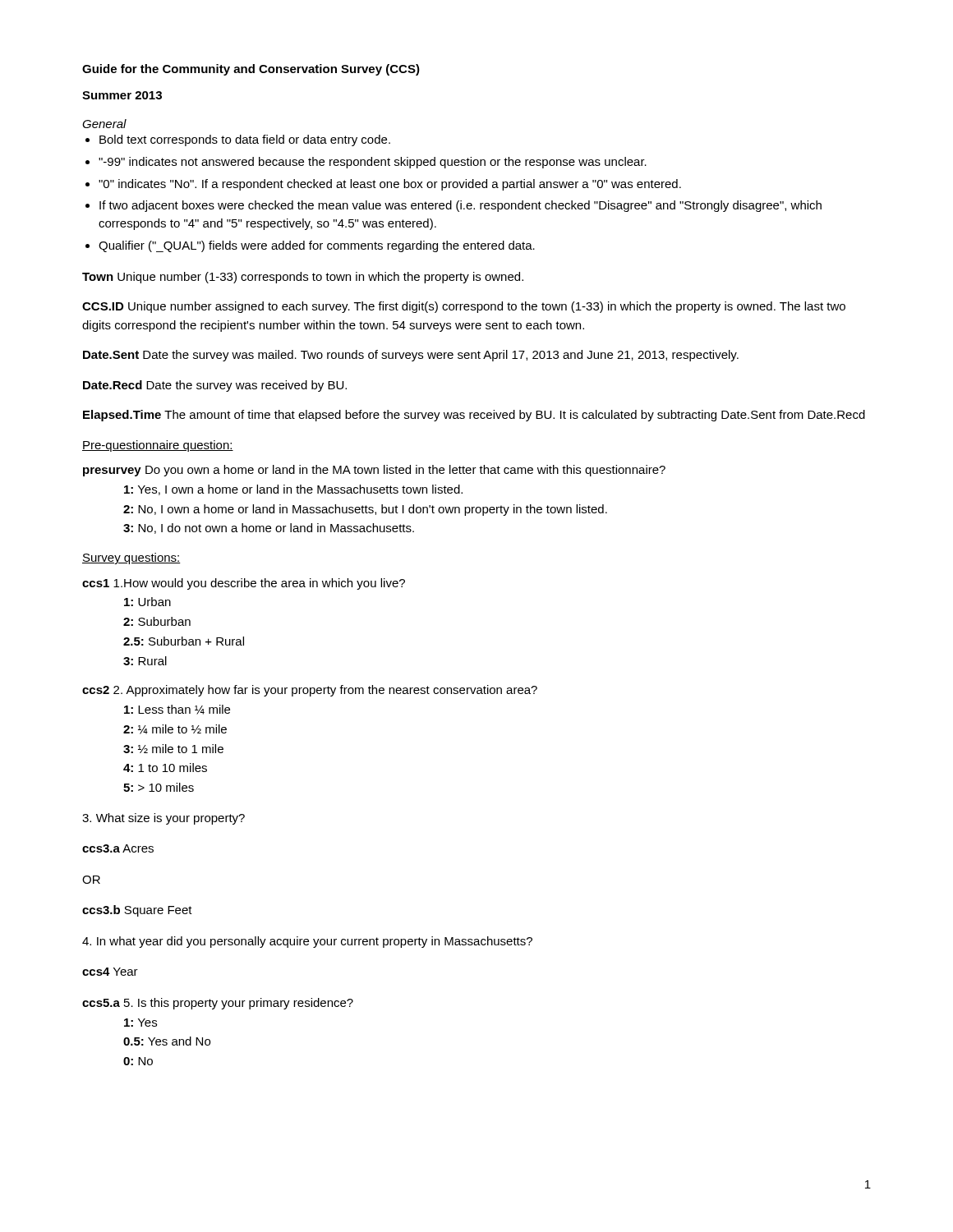Find the block on this page that starts ""-99" indicates not answered because the respondent"

click(x=373, y=161)
